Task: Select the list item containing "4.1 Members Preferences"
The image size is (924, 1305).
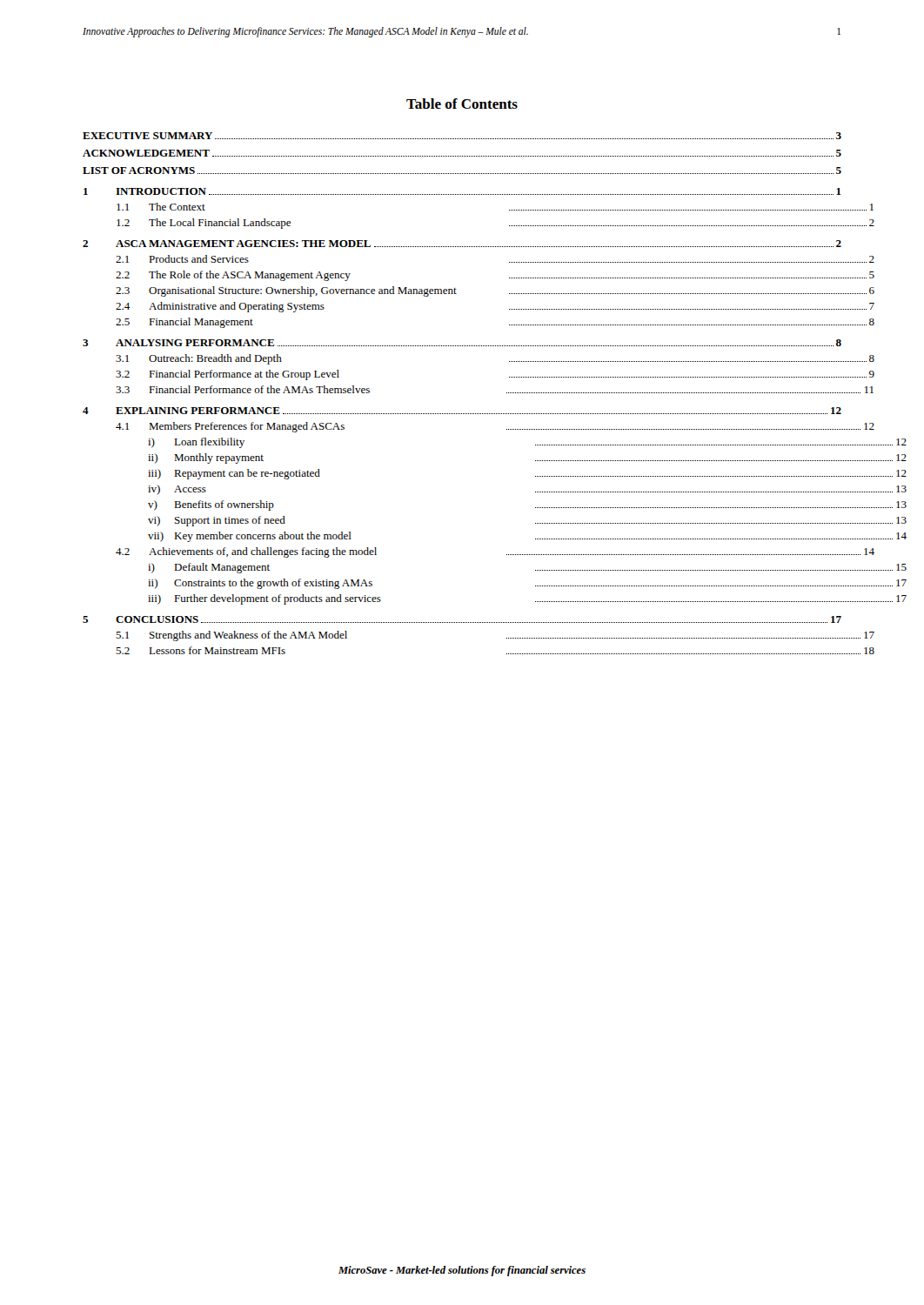Action: 495,426
